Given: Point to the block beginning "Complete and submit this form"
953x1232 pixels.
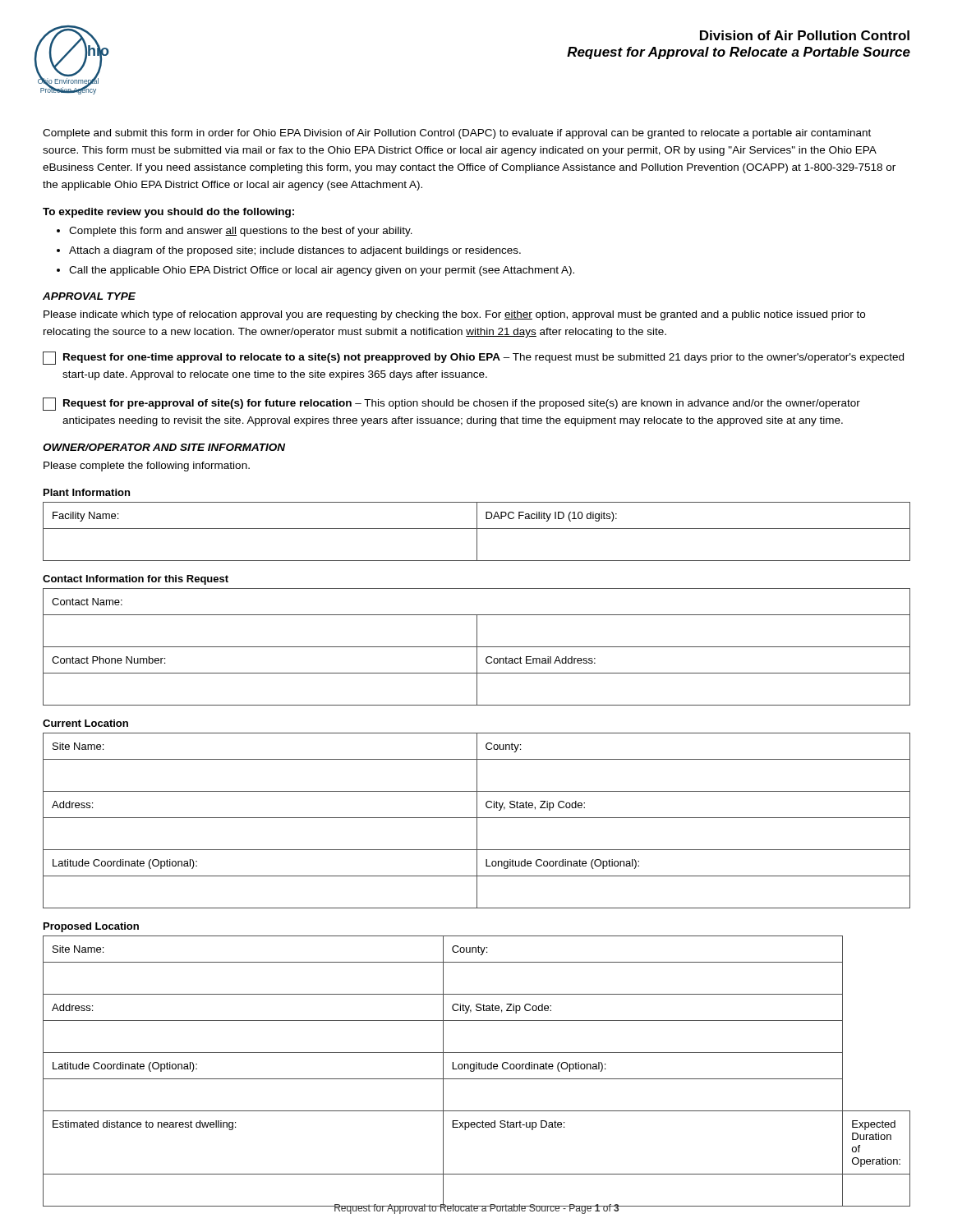Looking at the screenshot, I should pos(469,158).
